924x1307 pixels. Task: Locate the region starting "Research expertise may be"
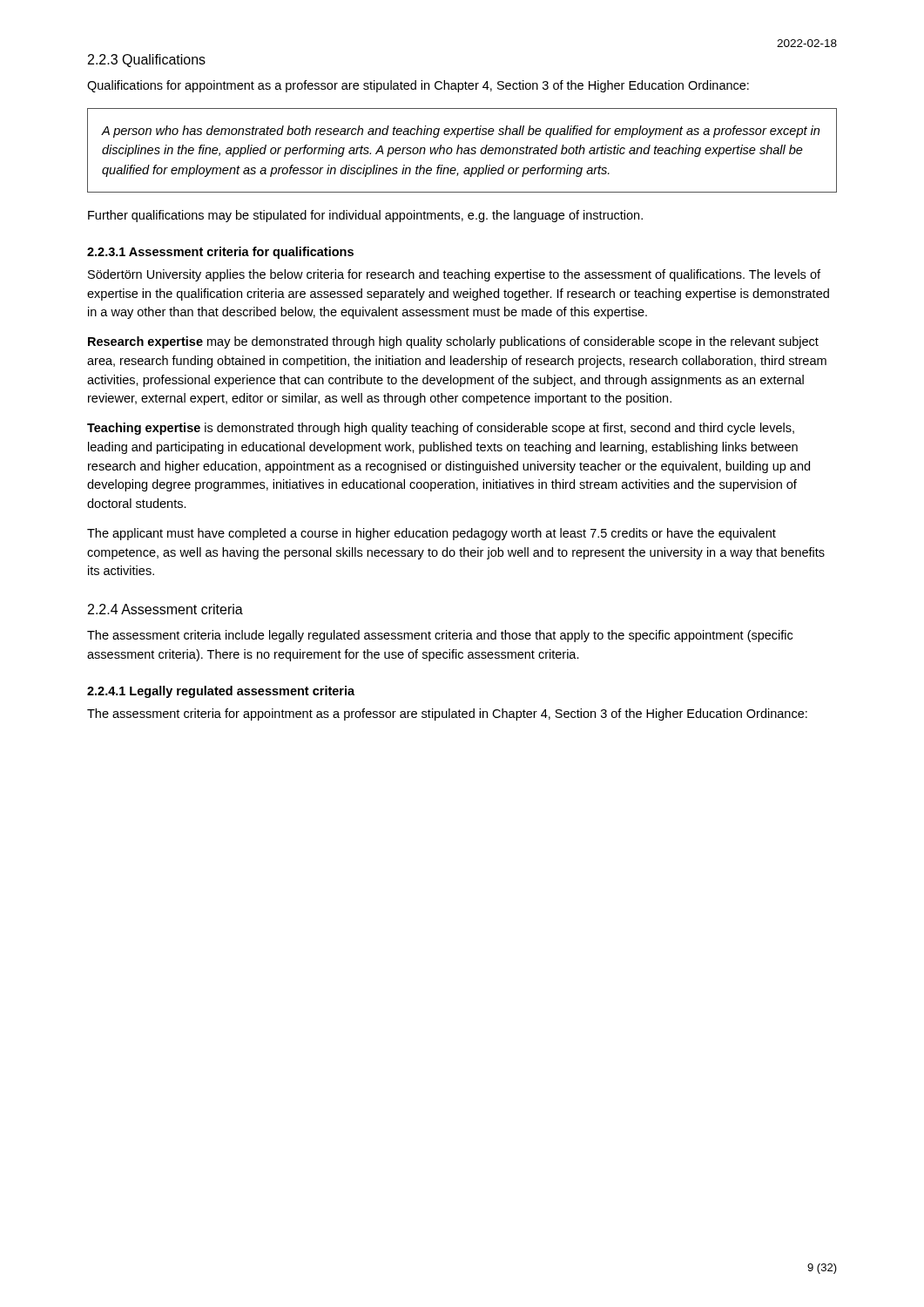pos(462,371)
